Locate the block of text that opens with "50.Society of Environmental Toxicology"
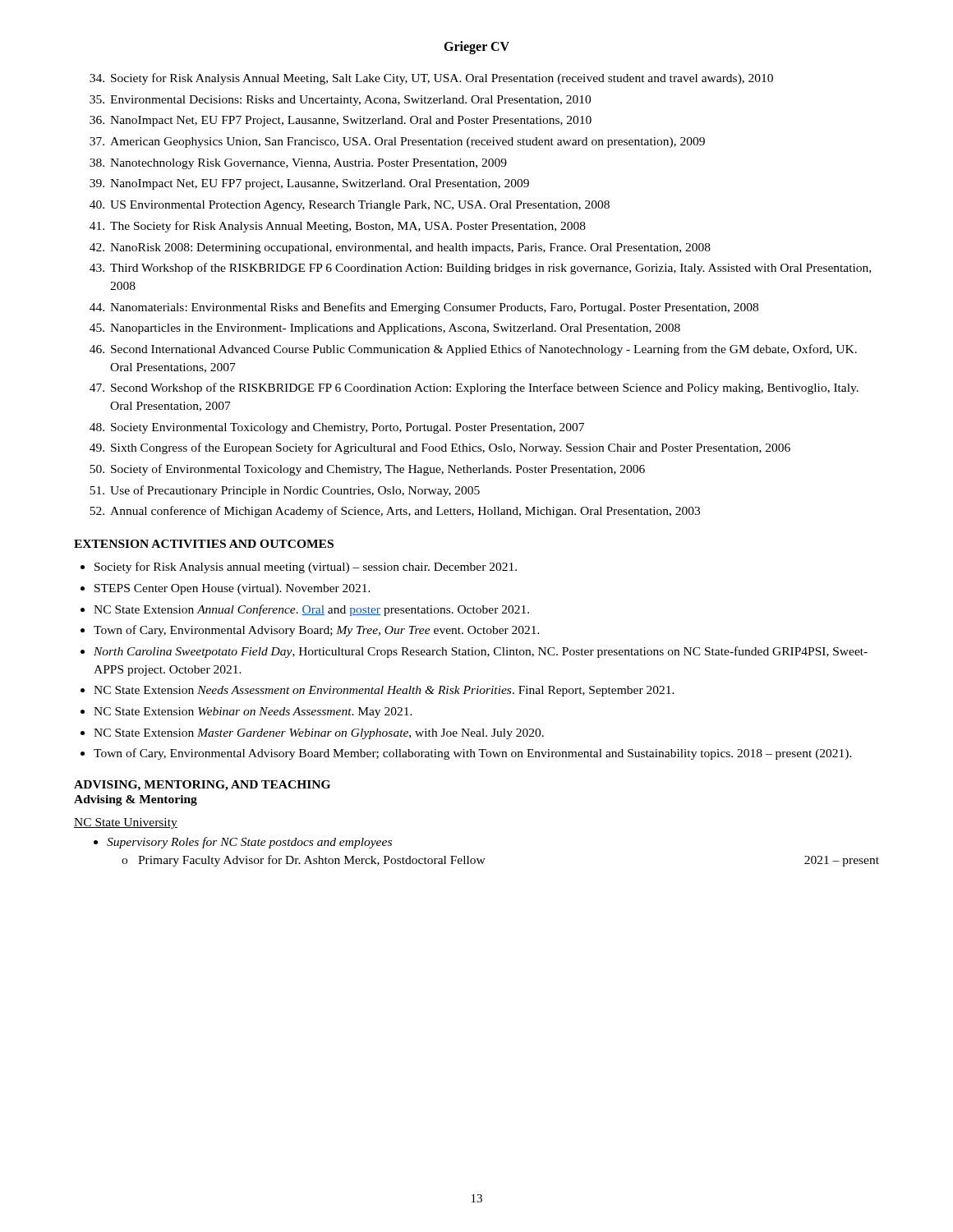 [x=476, y=469]
